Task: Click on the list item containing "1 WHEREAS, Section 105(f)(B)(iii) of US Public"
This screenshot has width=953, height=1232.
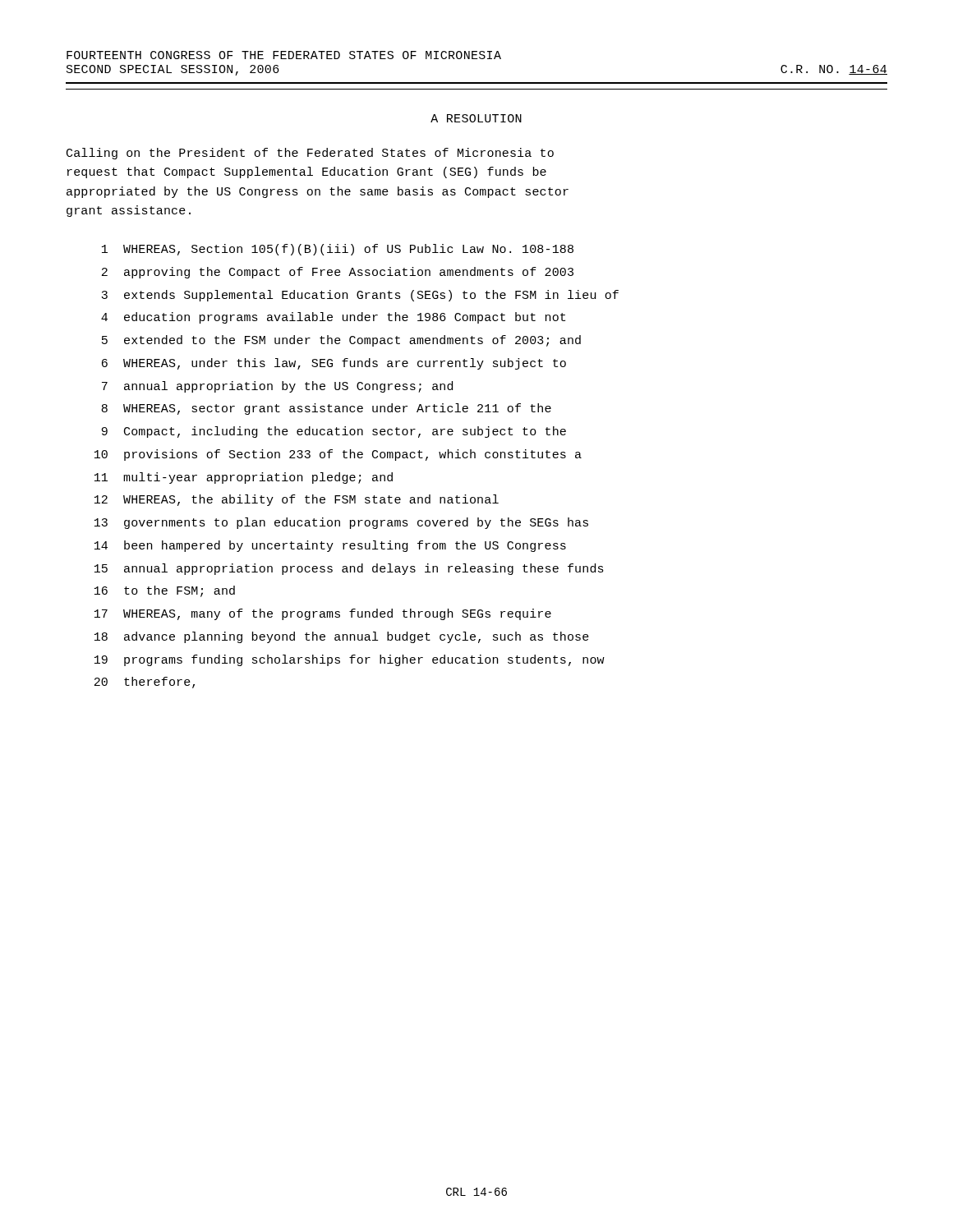Action: (x=476, y=250)
